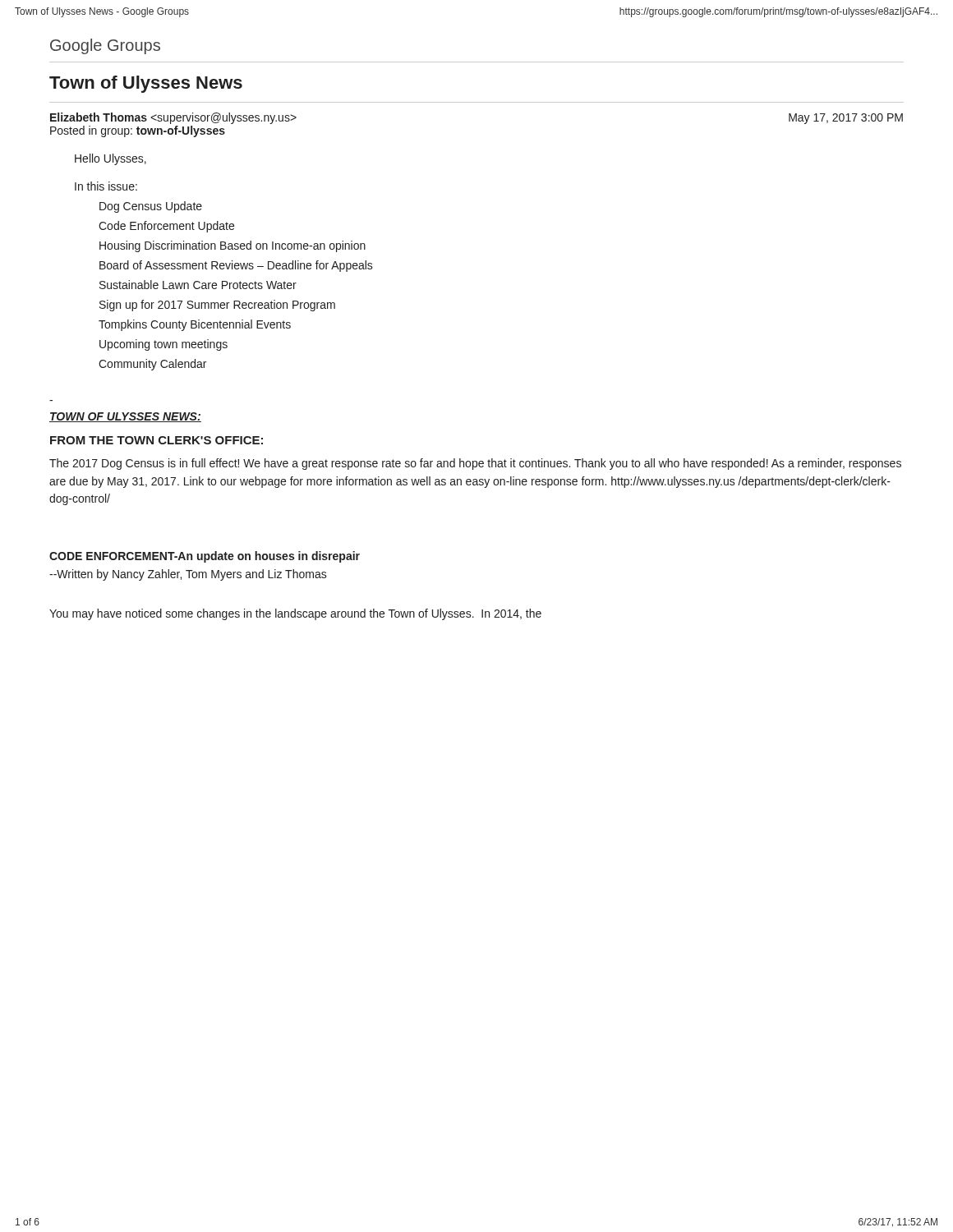Point to the element starting "Community Calendar"
Viewport: 953px width, 1232px height.
(153, 364)
